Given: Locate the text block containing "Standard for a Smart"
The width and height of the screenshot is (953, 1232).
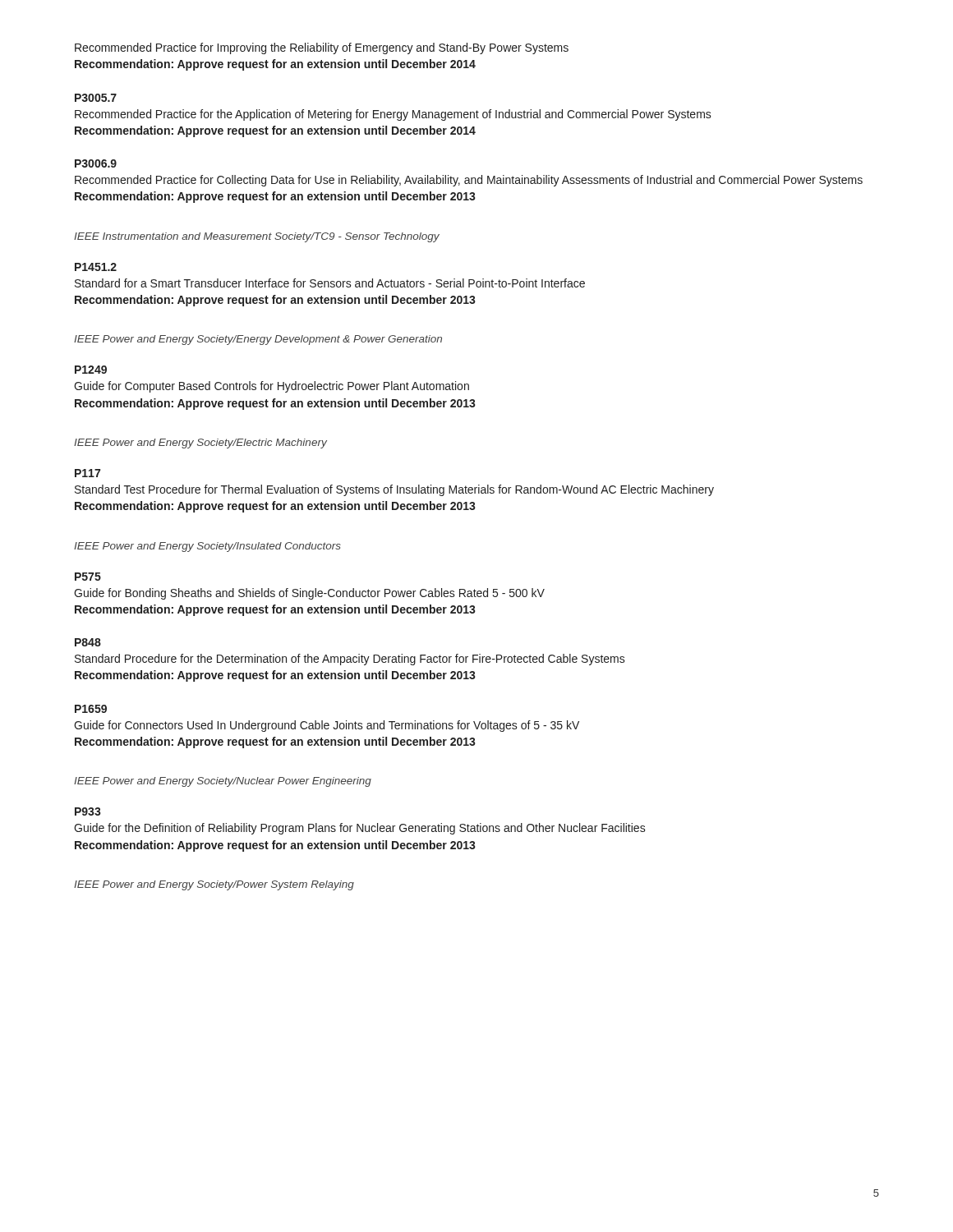Looking at the screenshot, I should pyautogui.click(x=330, y=291).
